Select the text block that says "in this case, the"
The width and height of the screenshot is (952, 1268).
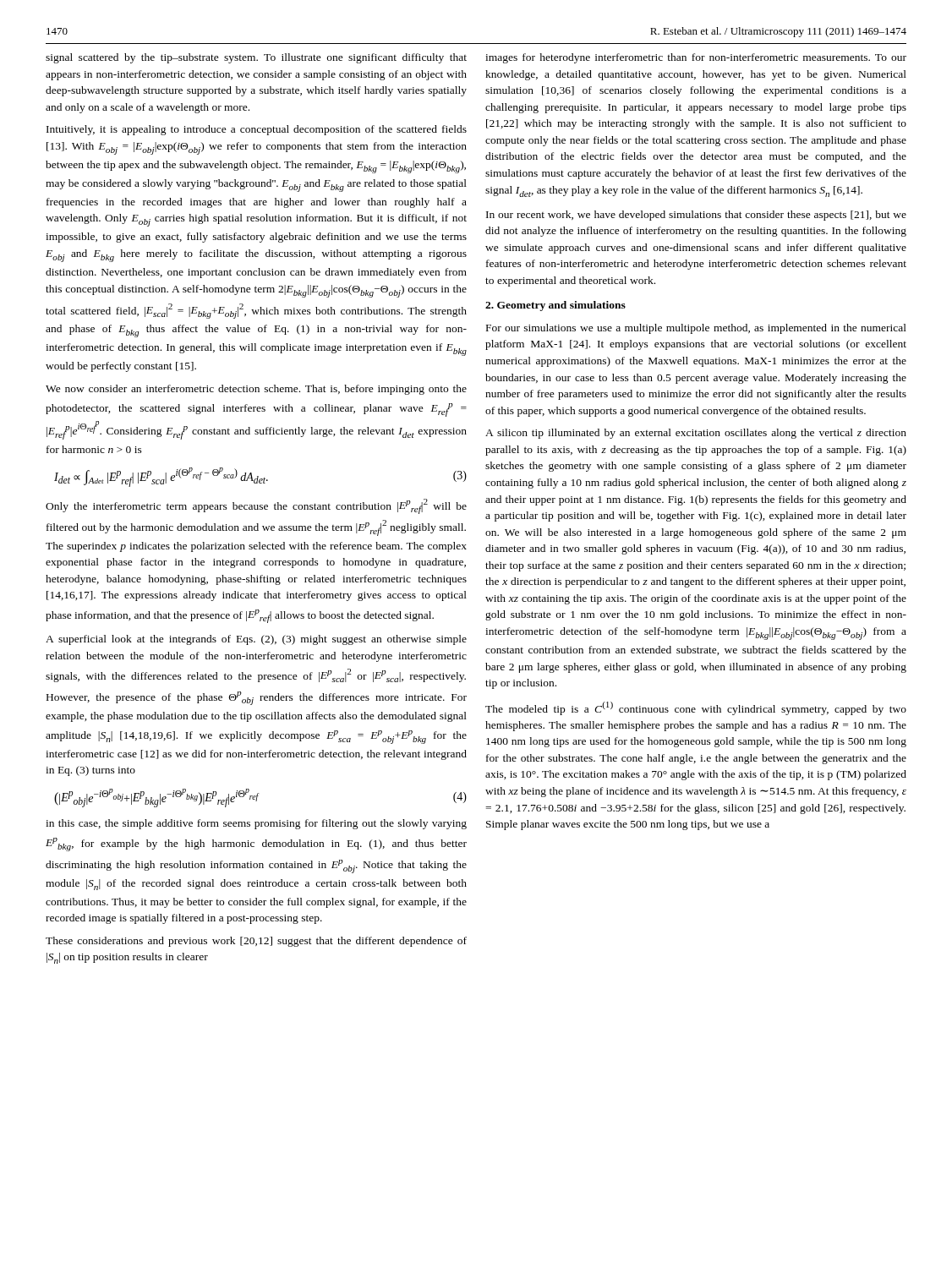pyautogui.click(x=256, y=871)
